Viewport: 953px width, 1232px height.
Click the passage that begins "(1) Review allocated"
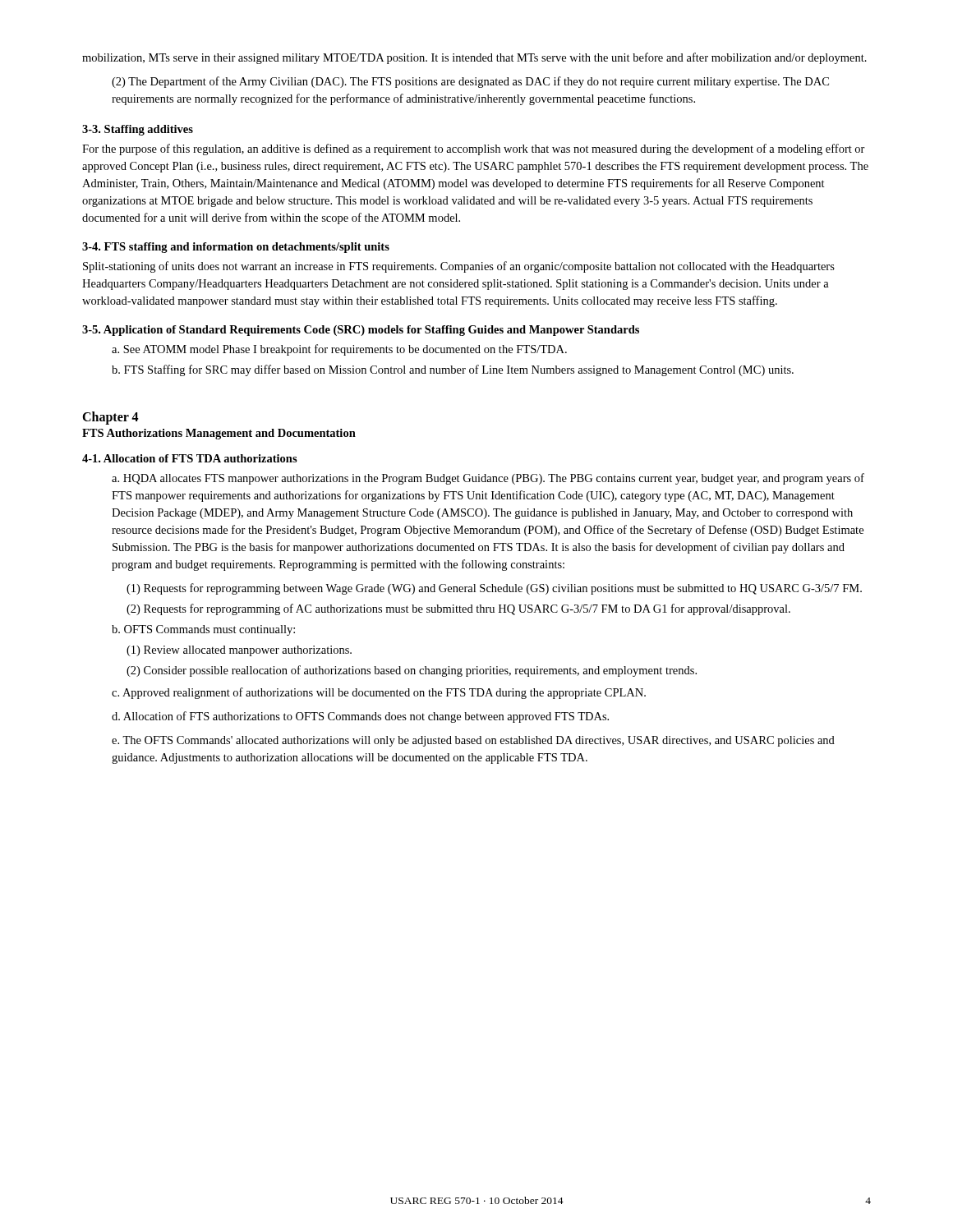pos(239,651)
